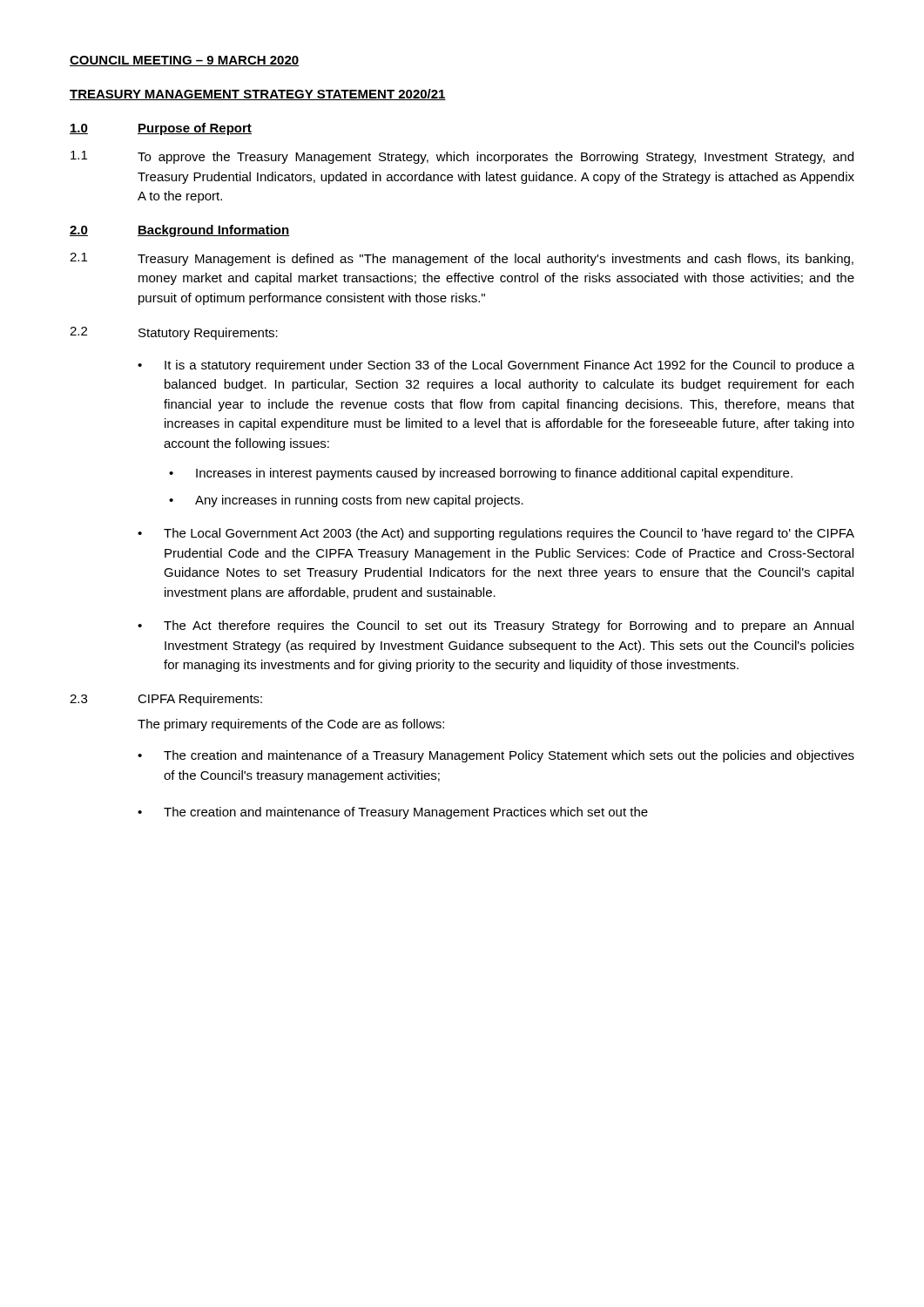Point to the element starting "1.0 Purpose of"
Viewport: 924px width, 1307px height.
pyautogui.click(x=161, y=129)
